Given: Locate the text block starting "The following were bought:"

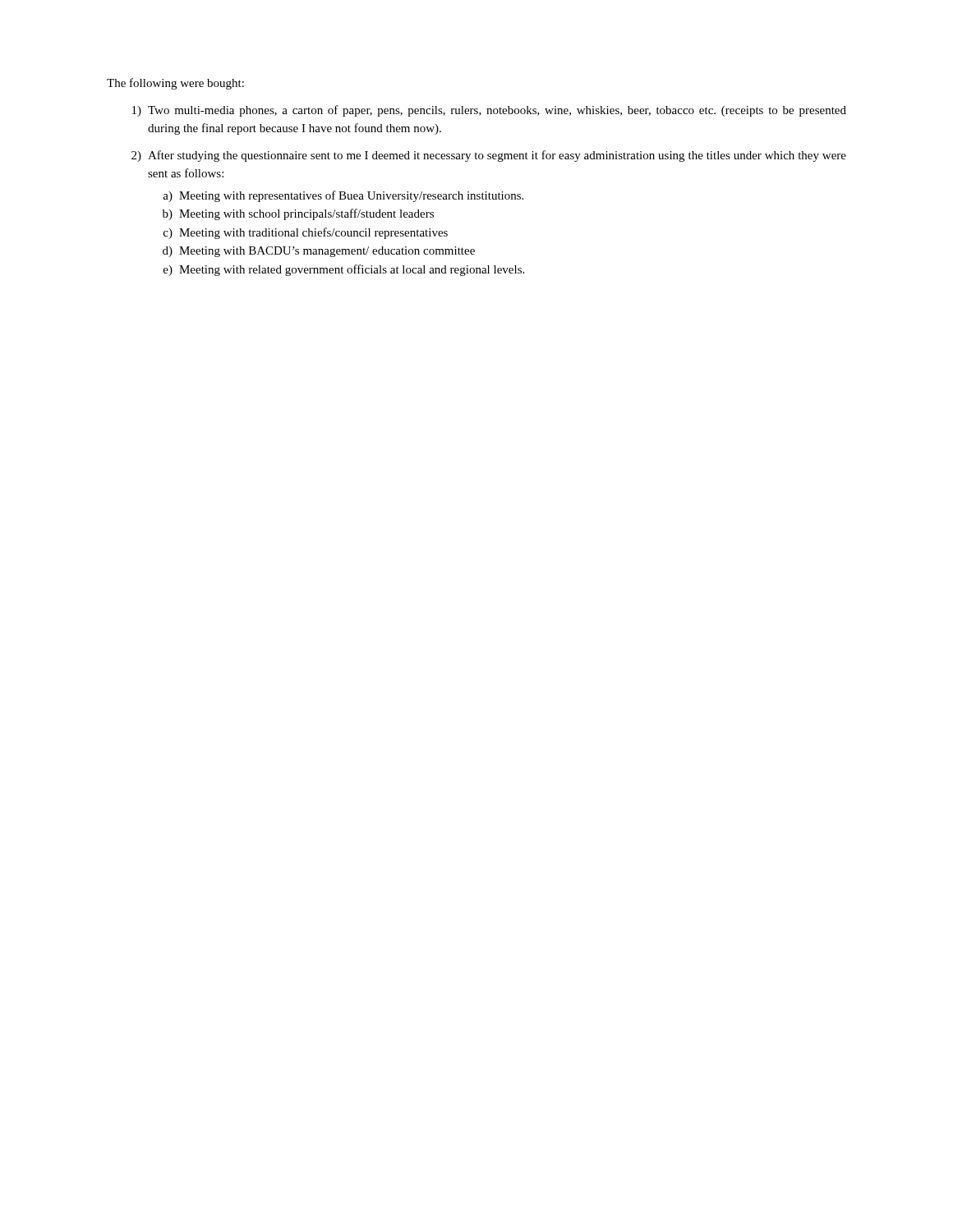Looking at the screenshot, I should [175, 84].
